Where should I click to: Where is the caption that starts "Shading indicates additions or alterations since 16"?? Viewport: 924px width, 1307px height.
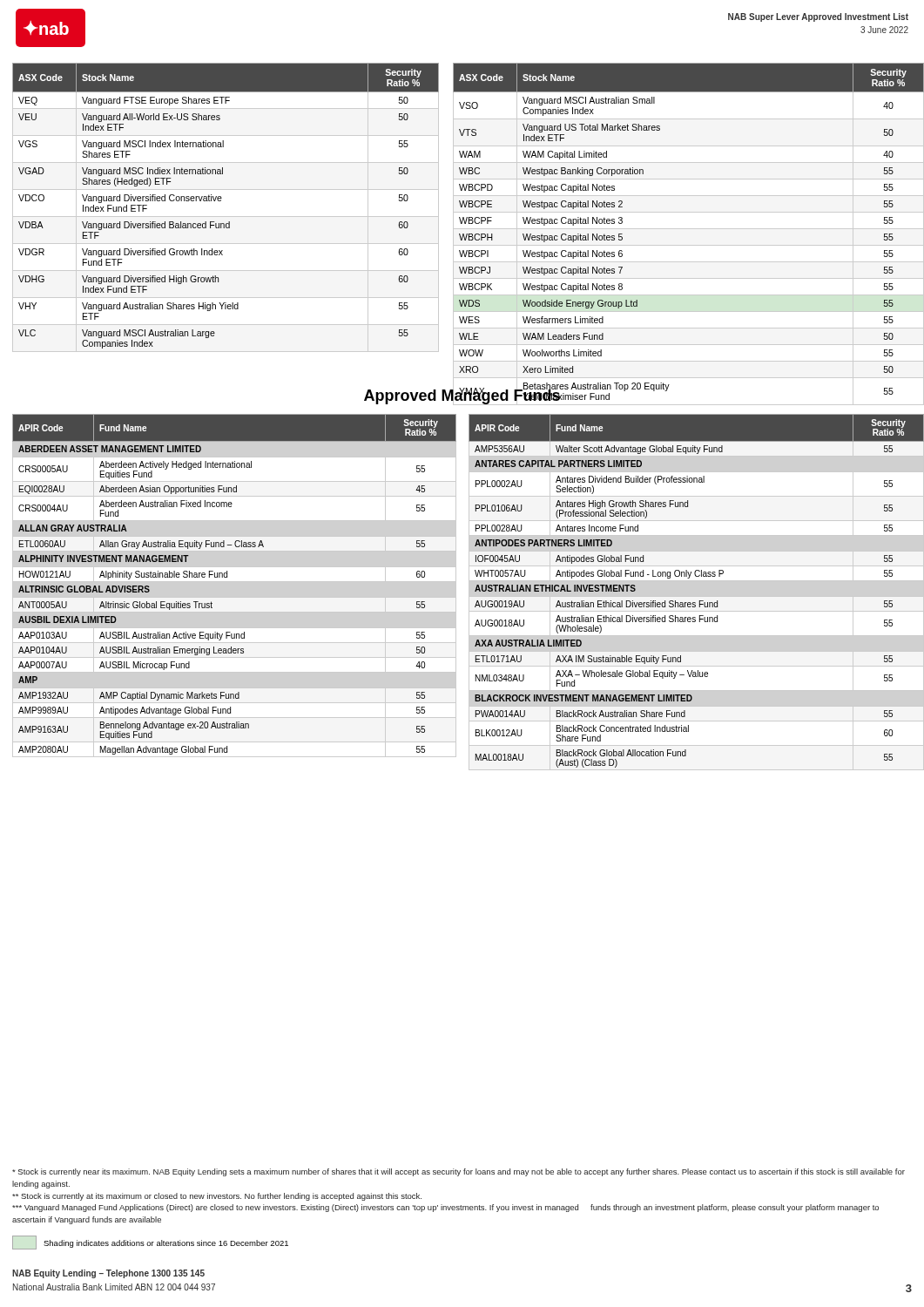(x=166, y=1242)
